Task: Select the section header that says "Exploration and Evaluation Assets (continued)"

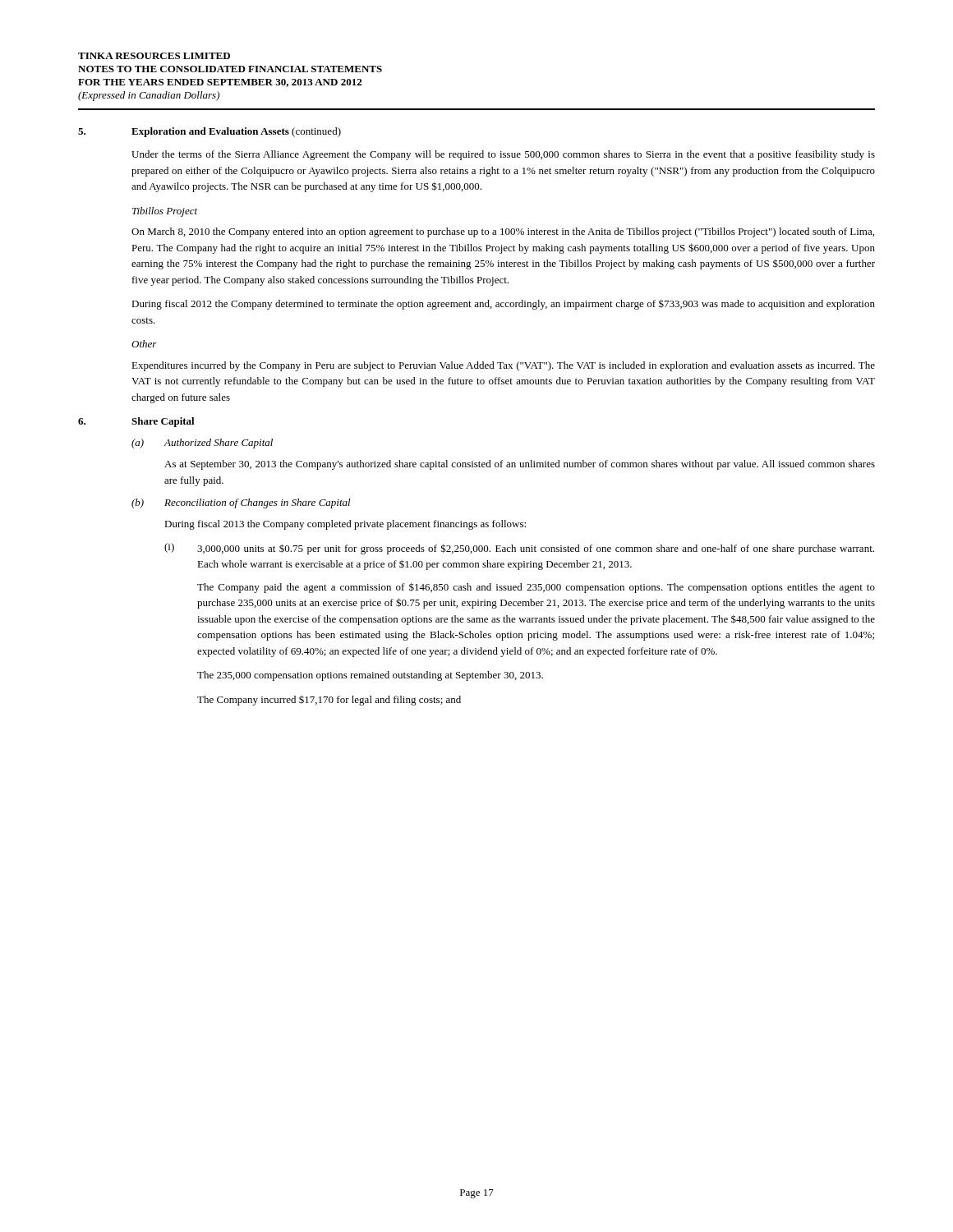Action: [x=236, y=131]
